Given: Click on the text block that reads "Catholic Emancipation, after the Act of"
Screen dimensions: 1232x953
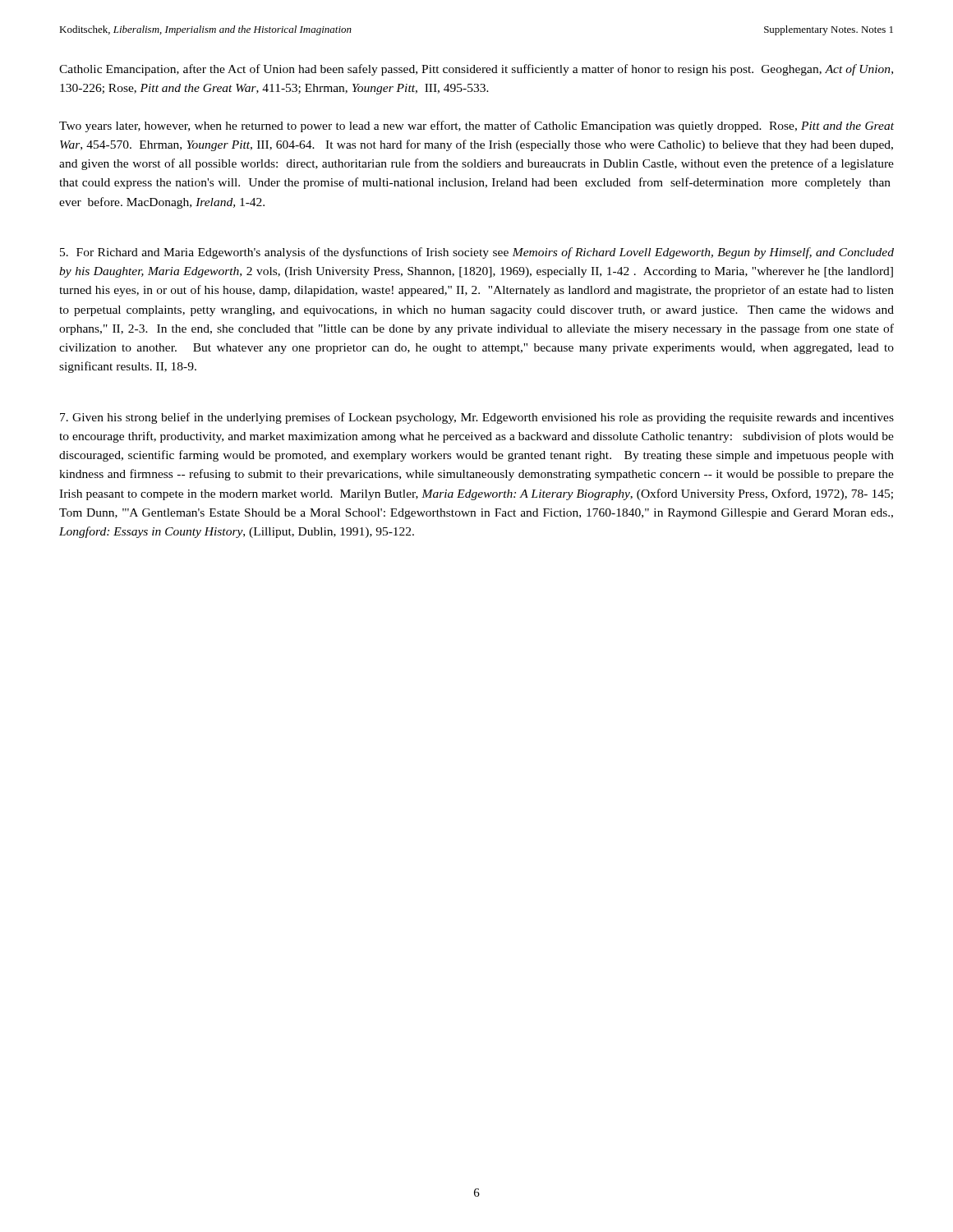Looking at the screenshot, I should click(x=476, y=78).
